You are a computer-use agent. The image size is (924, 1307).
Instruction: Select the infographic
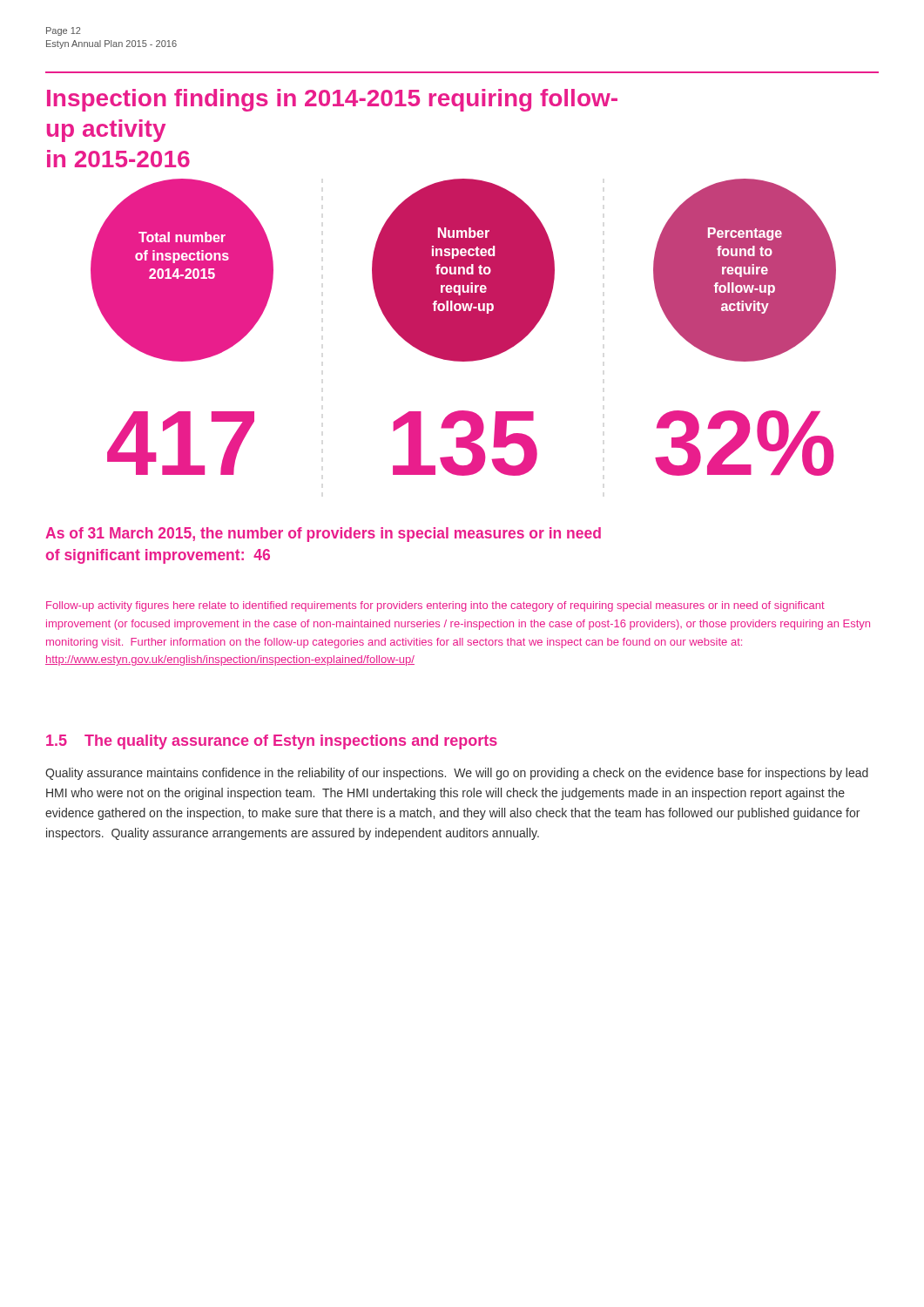coord(462,336)
